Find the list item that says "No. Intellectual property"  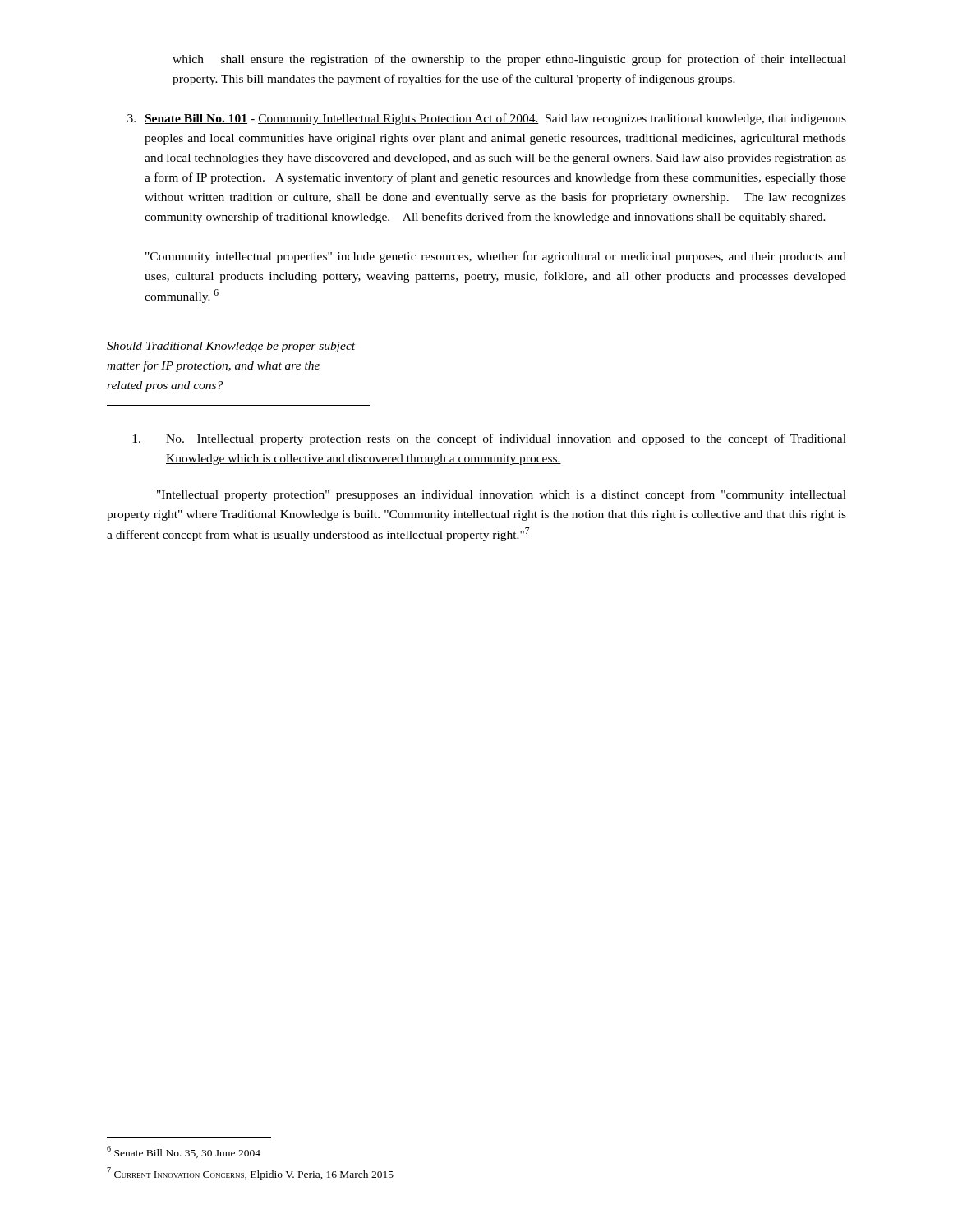coord(476,449)
